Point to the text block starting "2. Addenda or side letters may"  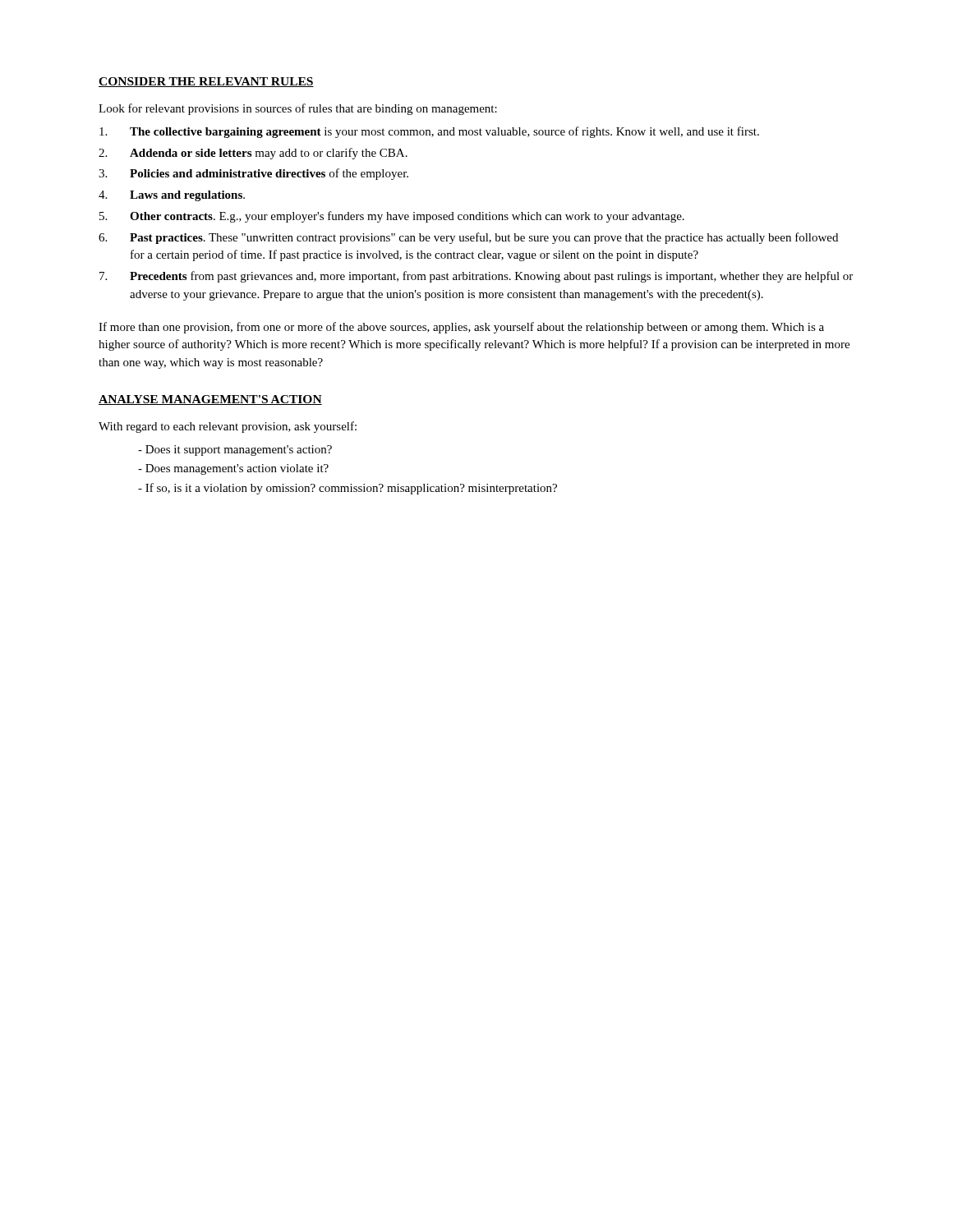click(x=253, y=154)
